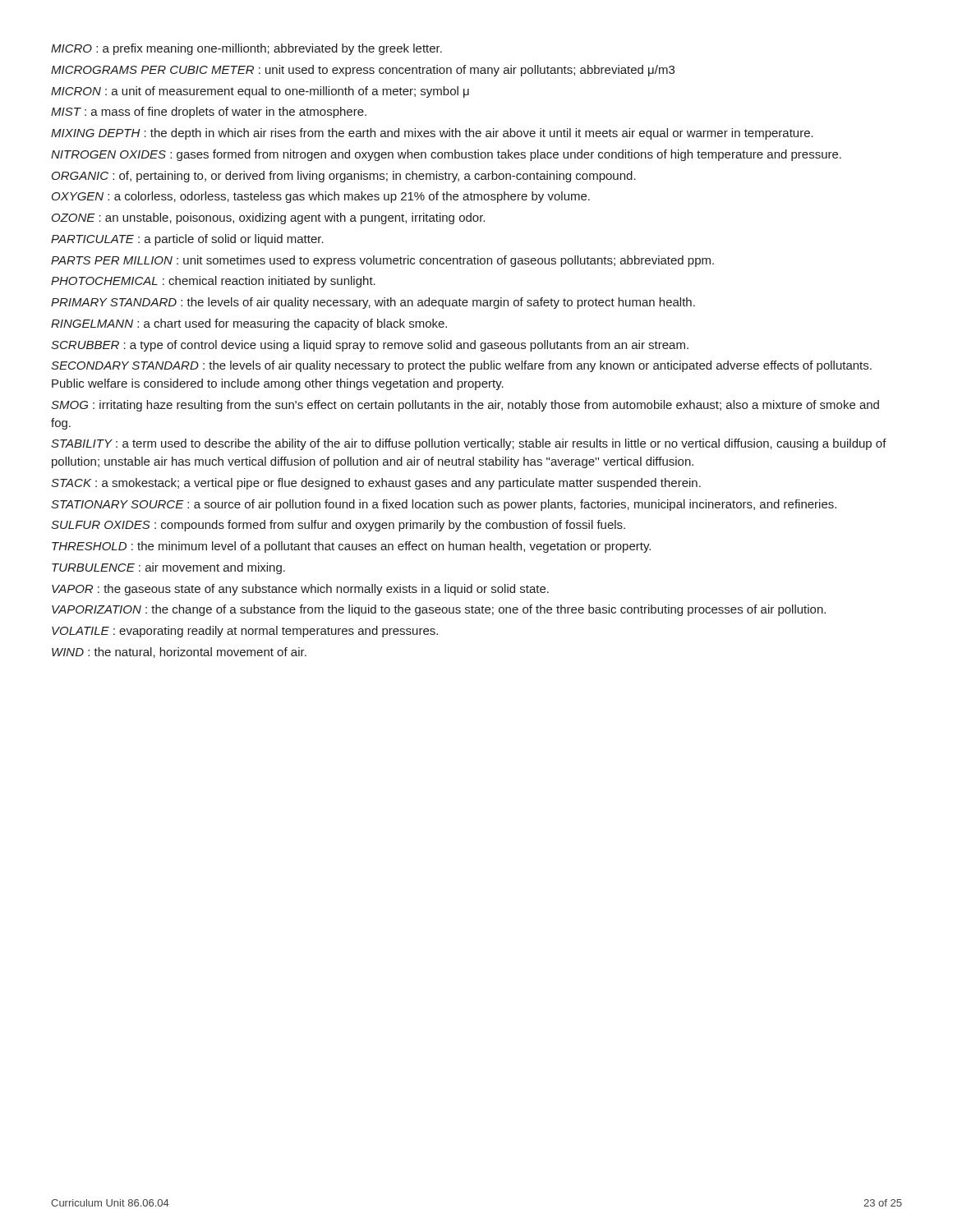Locate the block of text that opens with "MIST : a mass of"
Screen dimensions: 1232x953
(x=209, y=111)
